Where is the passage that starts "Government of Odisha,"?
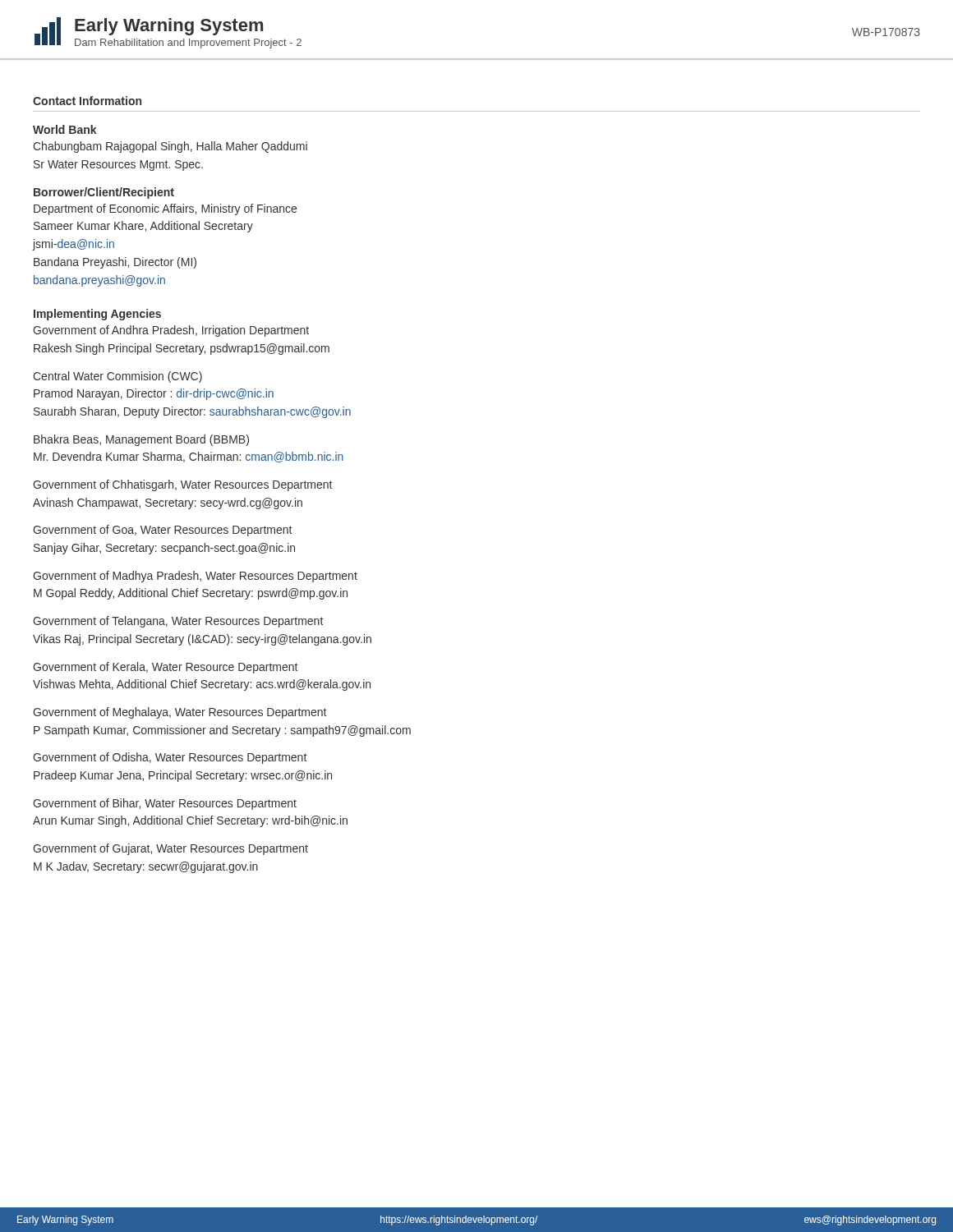Viewport: 953px width, 1232px height. tap(183, 766)
